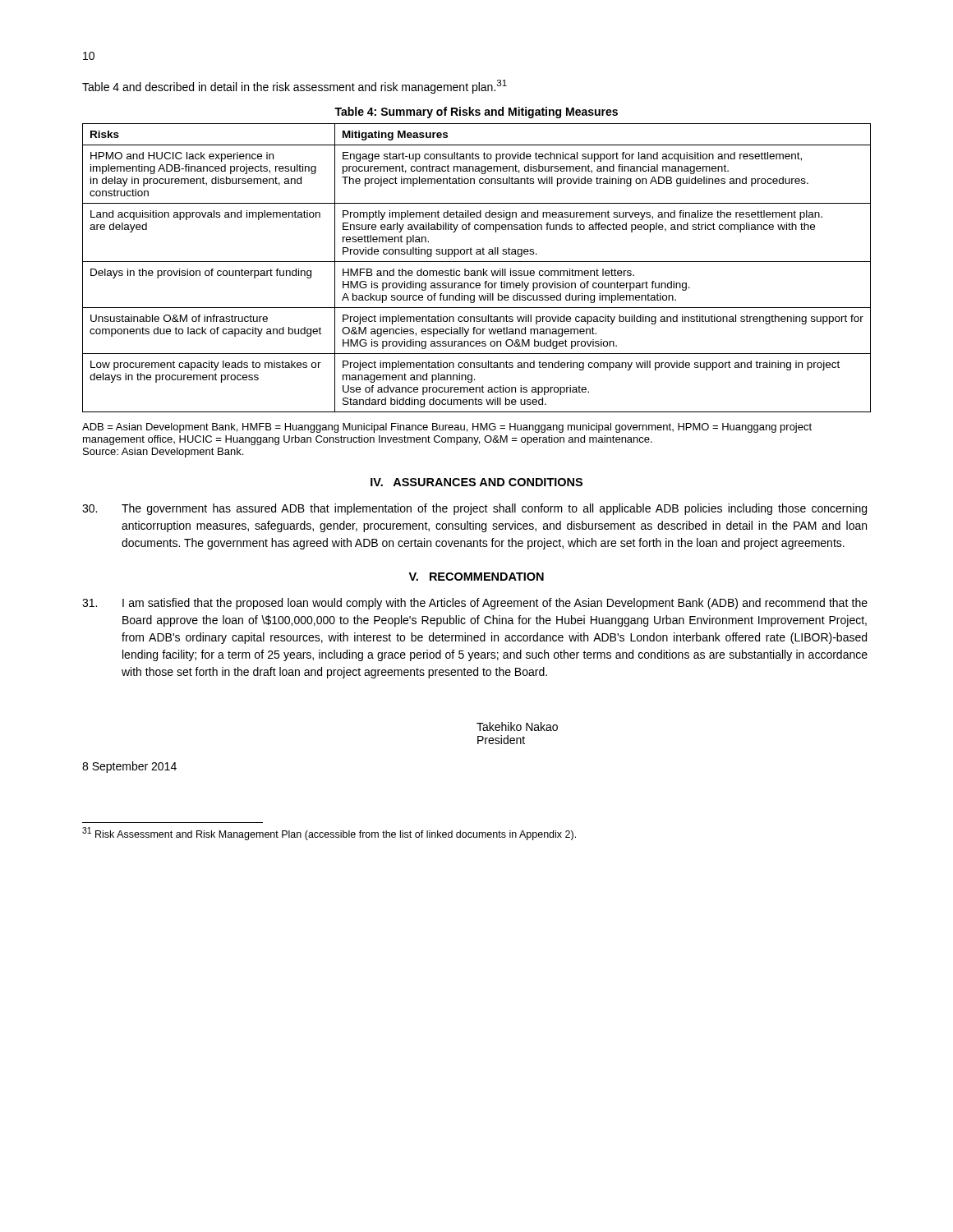
Task: Locate the caption that opens with "Table 4: Summary of Risks and"
Action: [476, 111]
